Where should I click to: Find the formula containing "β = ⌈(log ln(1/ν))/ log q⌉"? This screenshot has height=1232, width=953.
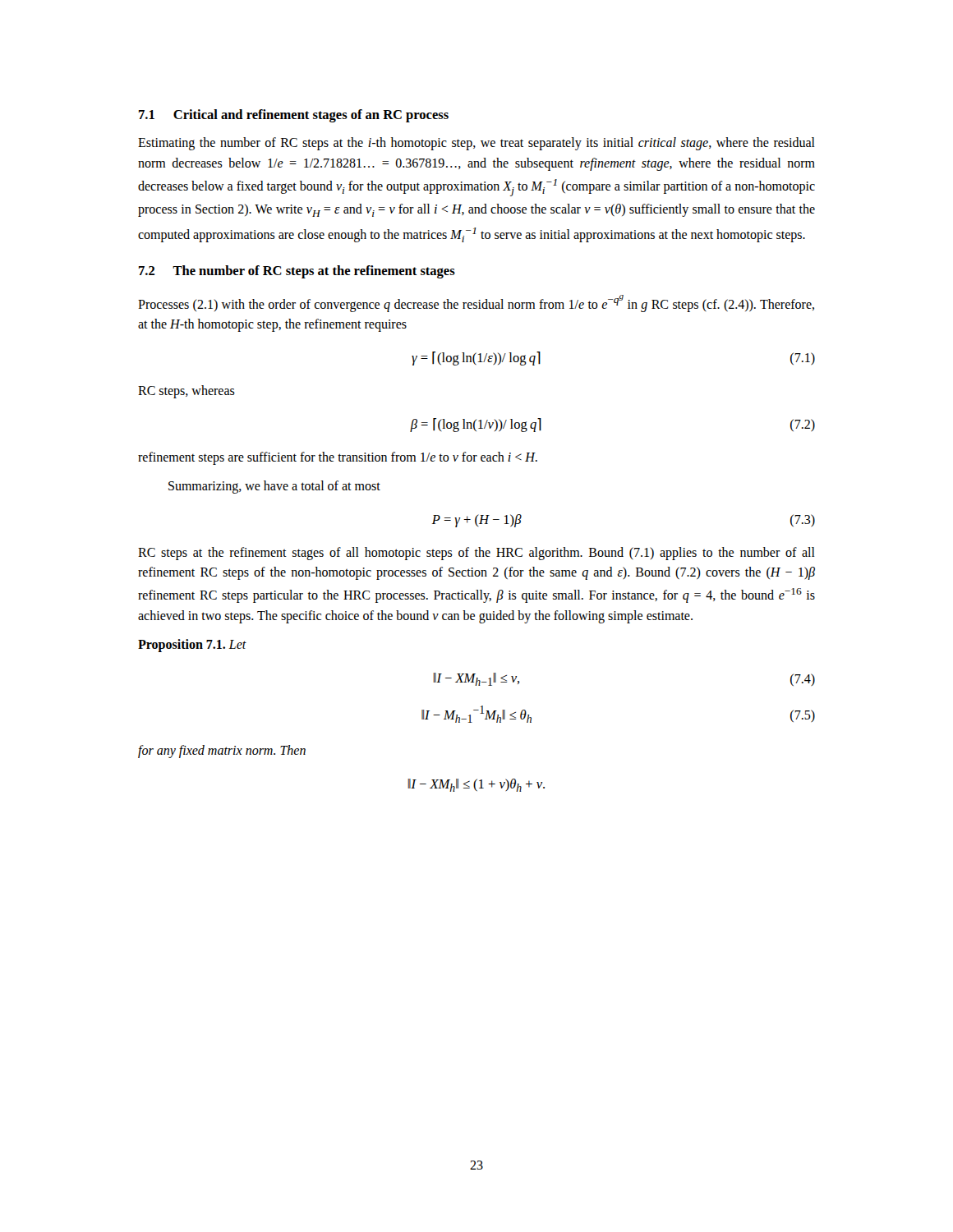coord(474,425)
